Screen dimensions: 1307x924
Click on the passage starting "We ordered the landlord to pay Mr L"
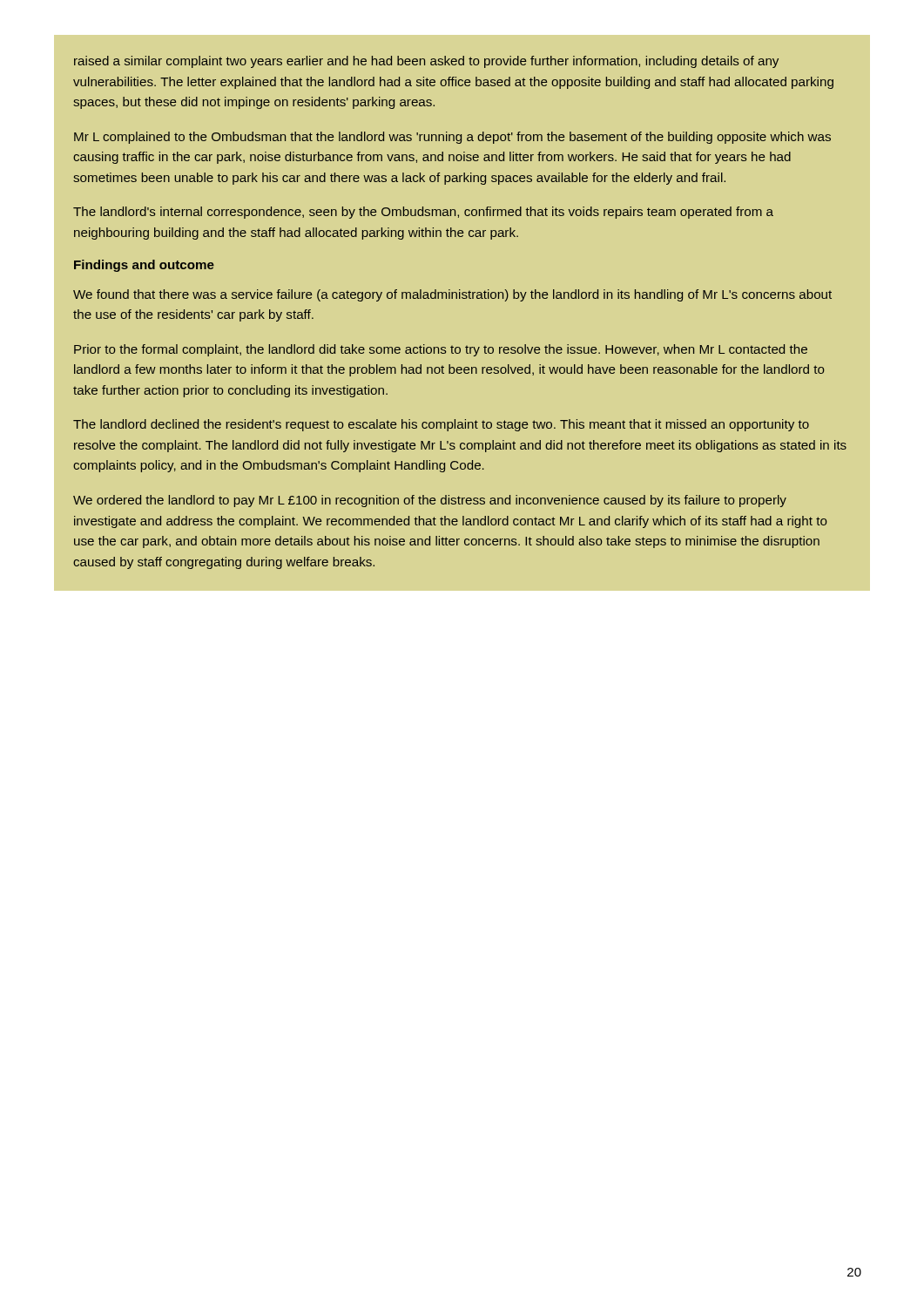[450, 531]
